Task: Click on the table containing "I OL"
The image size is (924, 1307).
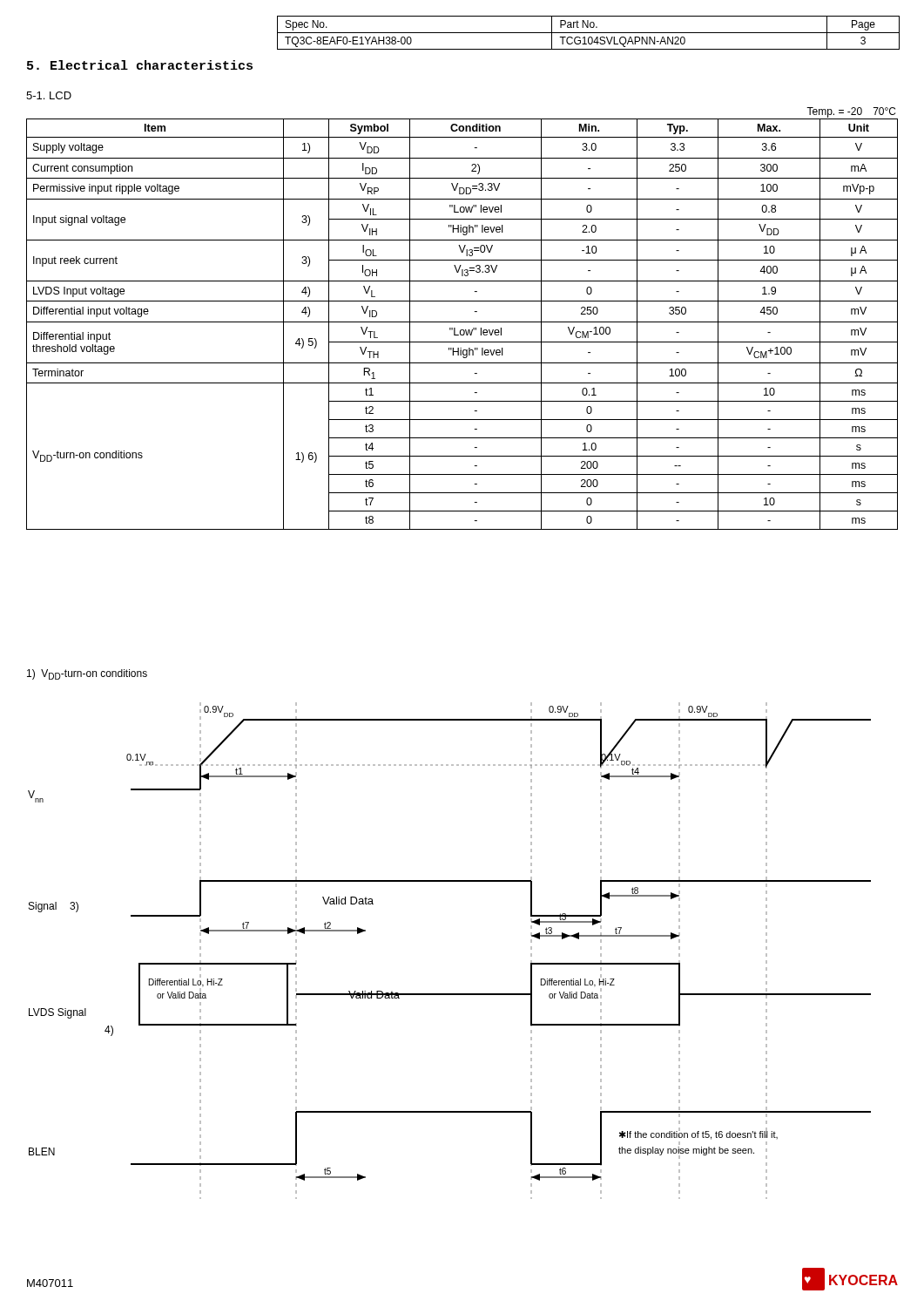Action: click(462, 324)
